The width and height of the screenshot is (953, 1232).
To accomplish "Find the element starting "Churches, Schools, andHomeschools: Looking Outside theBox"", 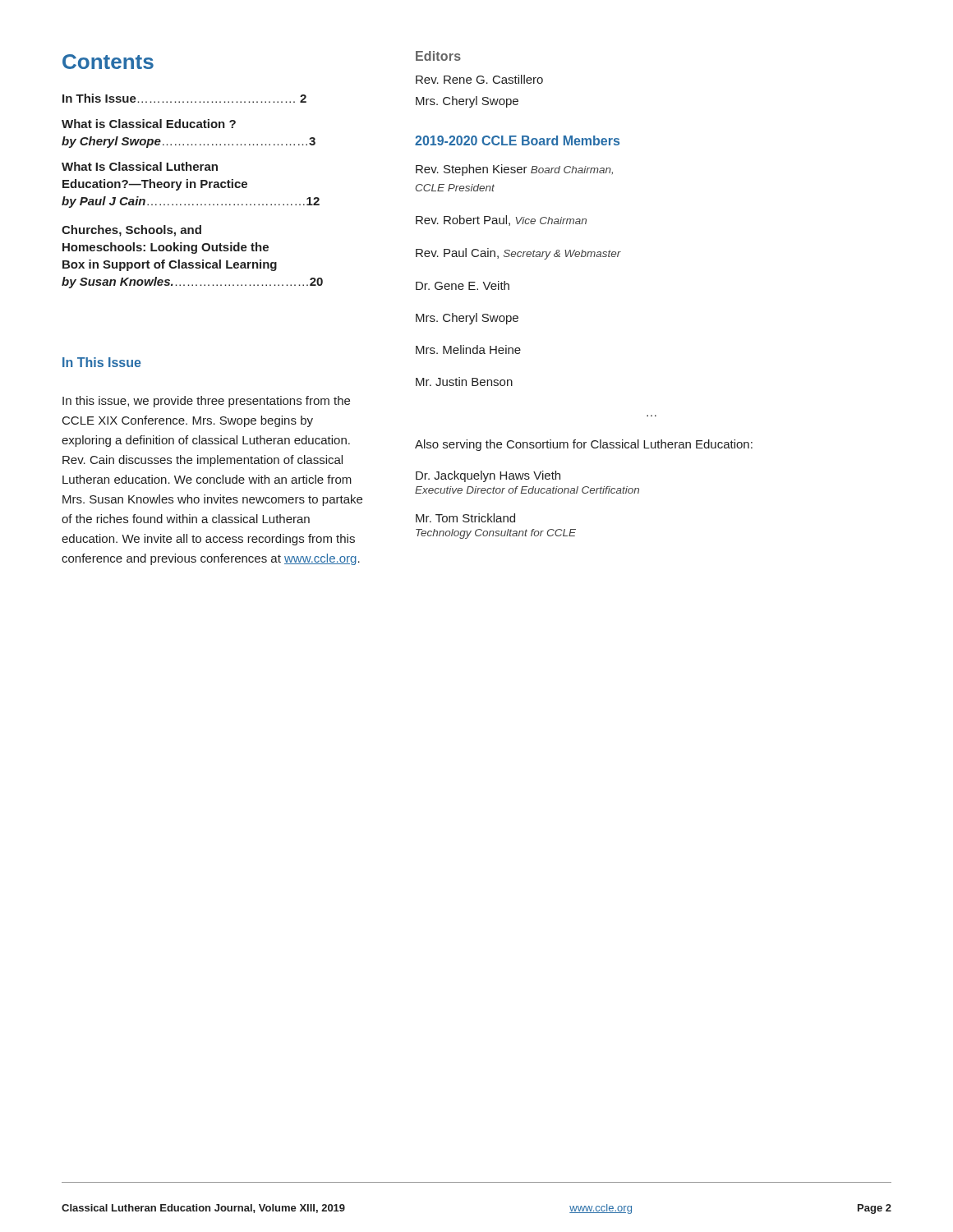I will coord(192,255).
